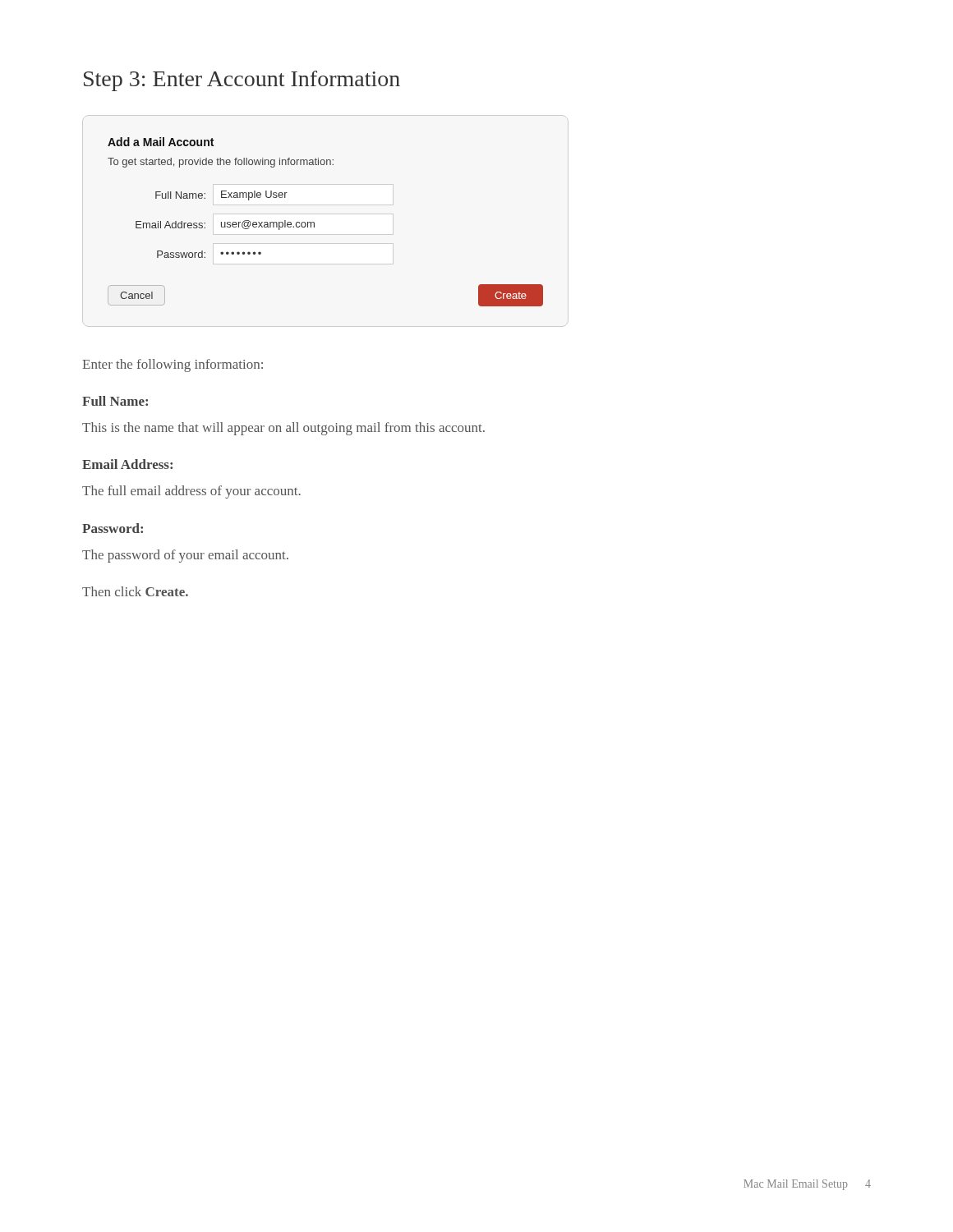Screen dimensions: 1232x953
Task: Find "Step 3: Enter Account Information" on this page
Action: (242, 81)
